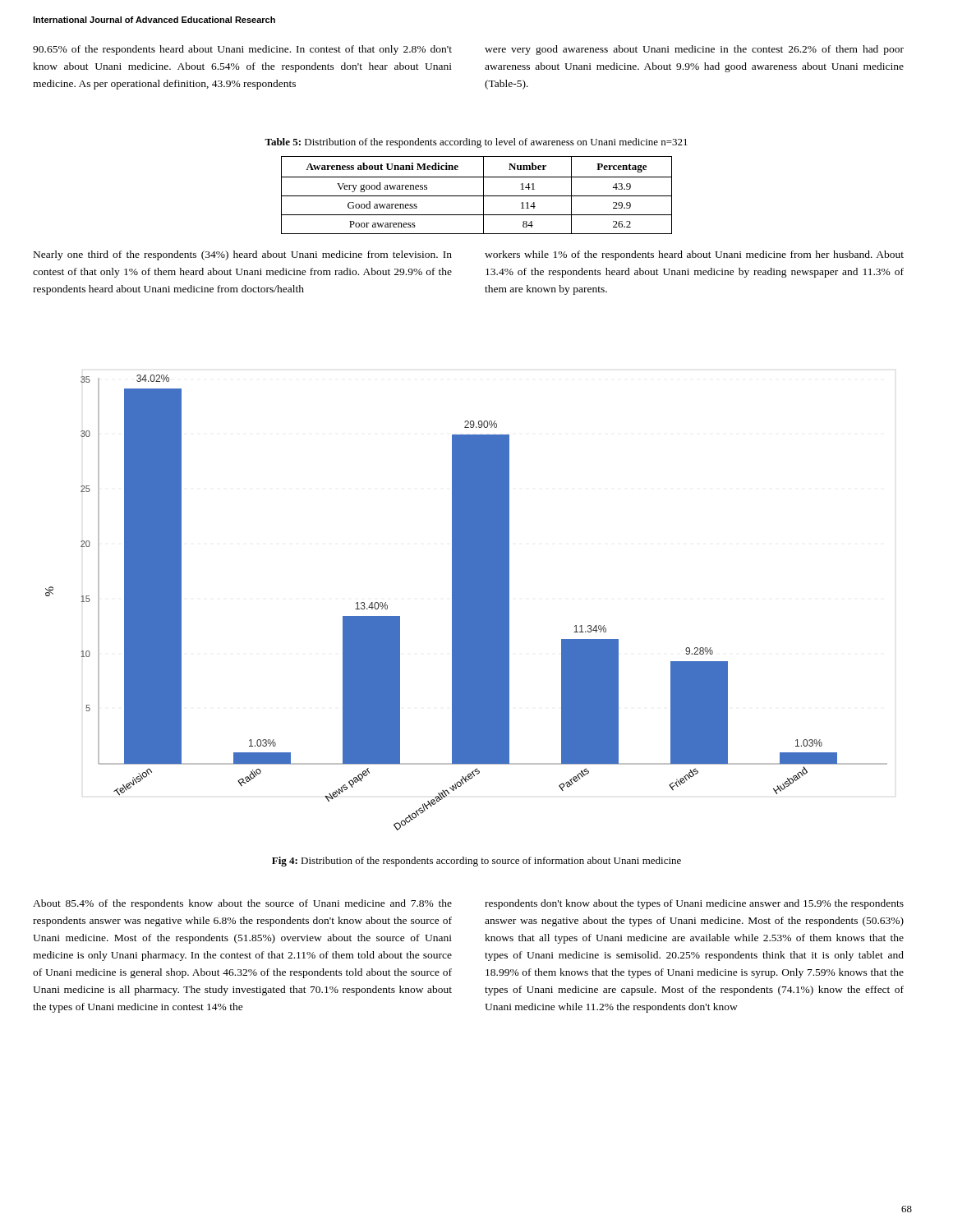This screenshot has height=1232, width=953.
Task: Where is the passage that starts "workers while 1% of the respondents heard"?
Action: coord(694,271)
